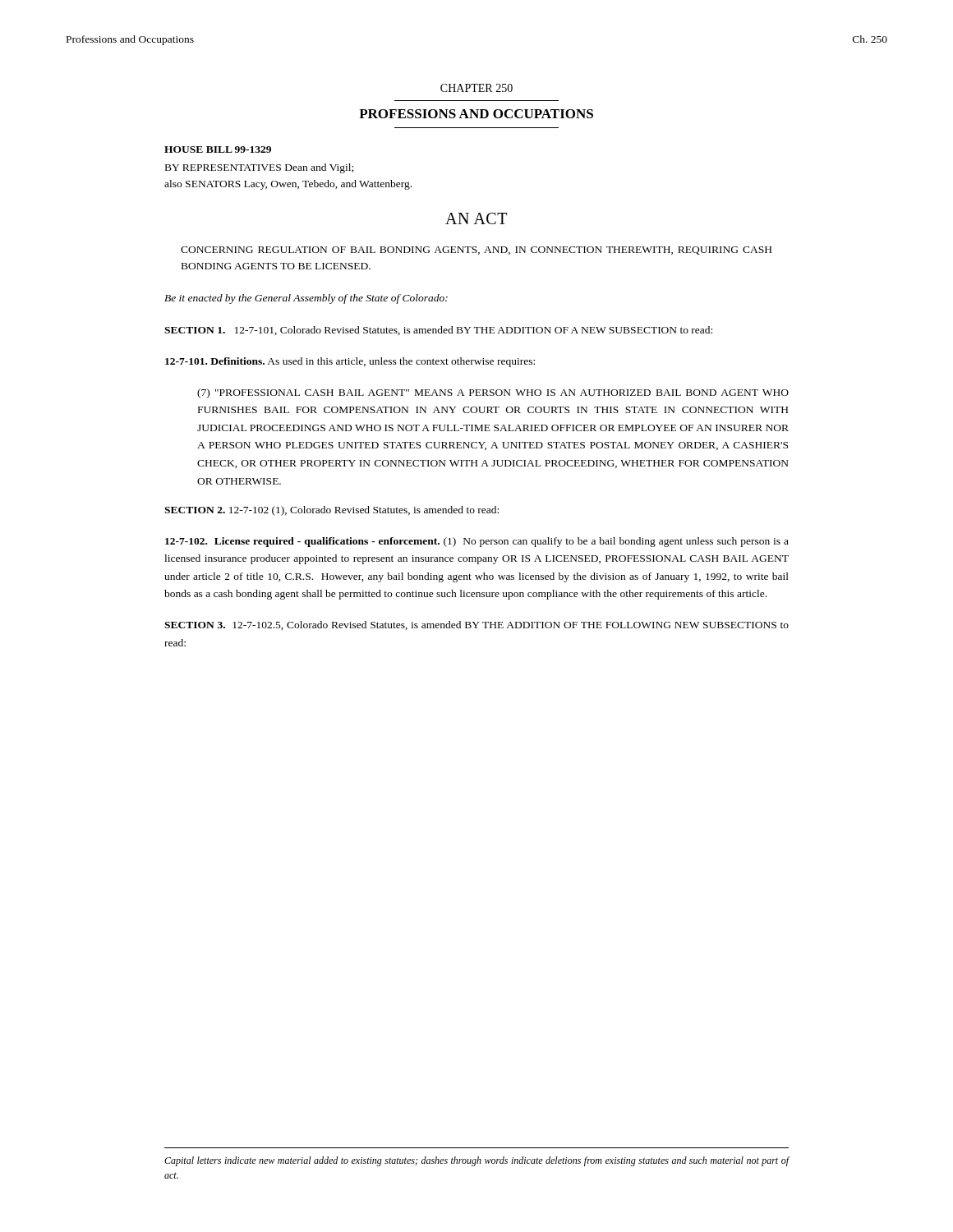Locate the block of text that opens with "12-7-101. Definitions. As used in"

click(x=476, y=361)
